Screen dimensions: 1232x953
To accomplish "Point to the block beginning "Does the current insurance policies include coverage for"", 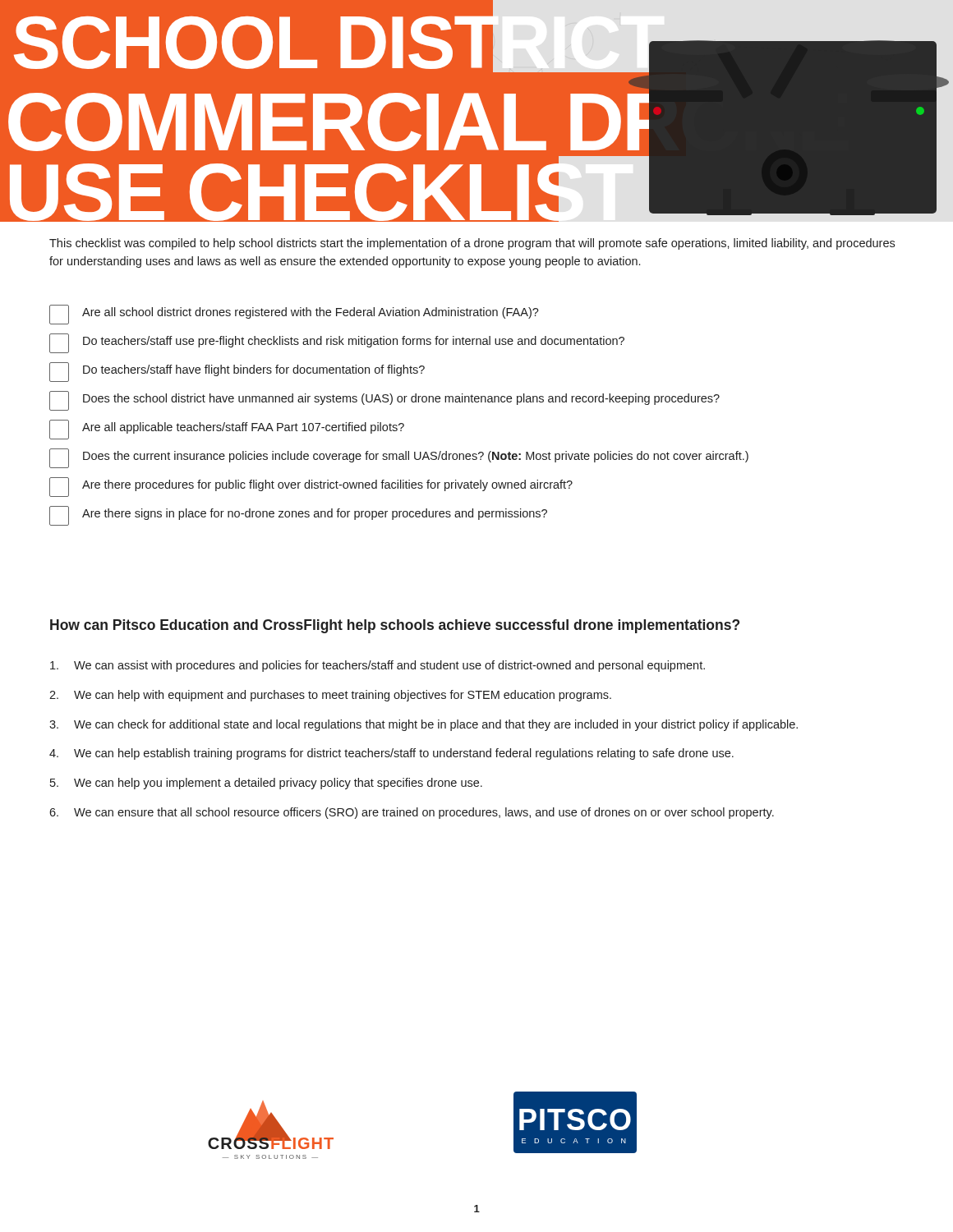I will point(399,458).
